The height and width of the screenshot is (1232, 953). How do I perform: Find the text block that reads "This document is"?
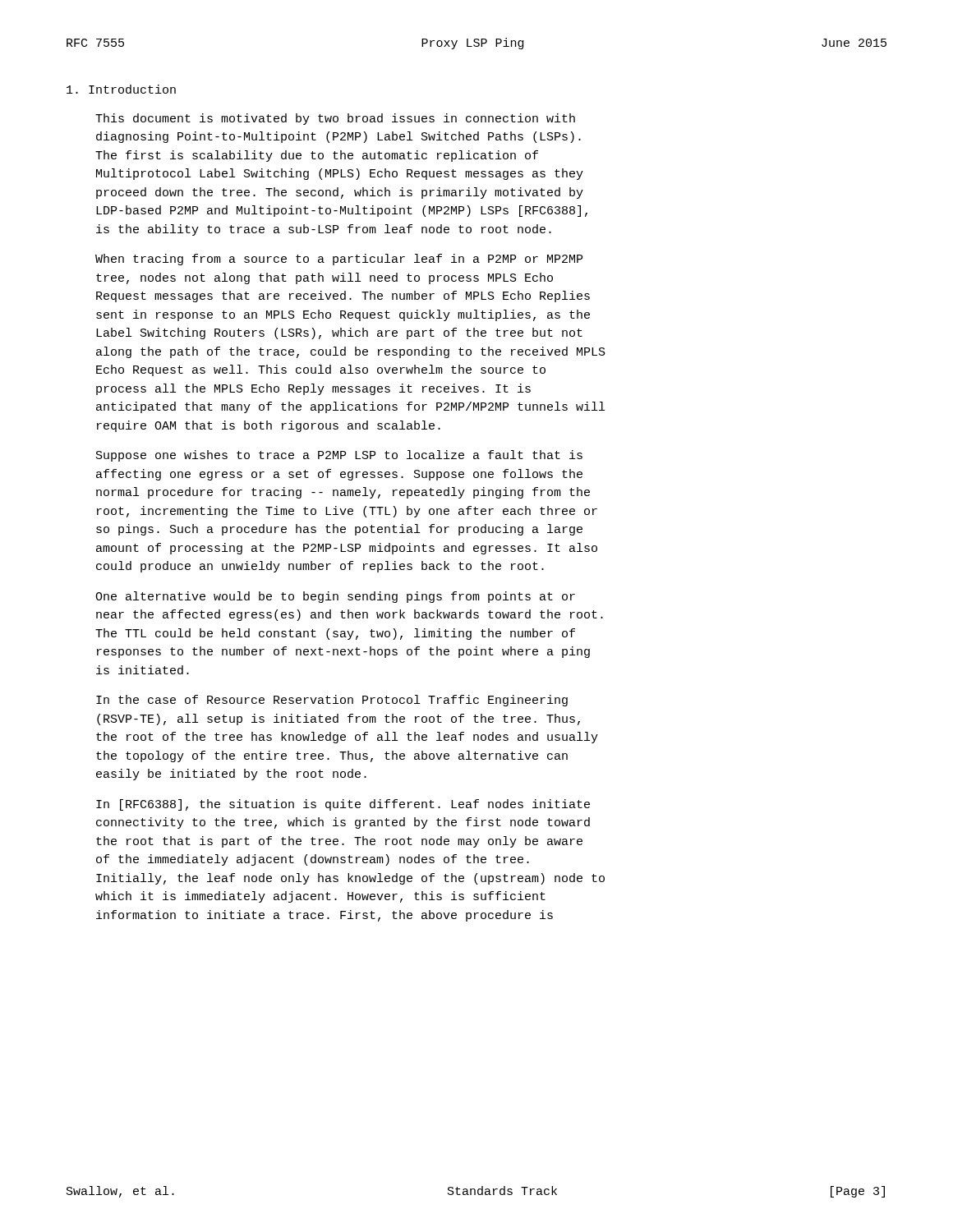coord(343,175)
